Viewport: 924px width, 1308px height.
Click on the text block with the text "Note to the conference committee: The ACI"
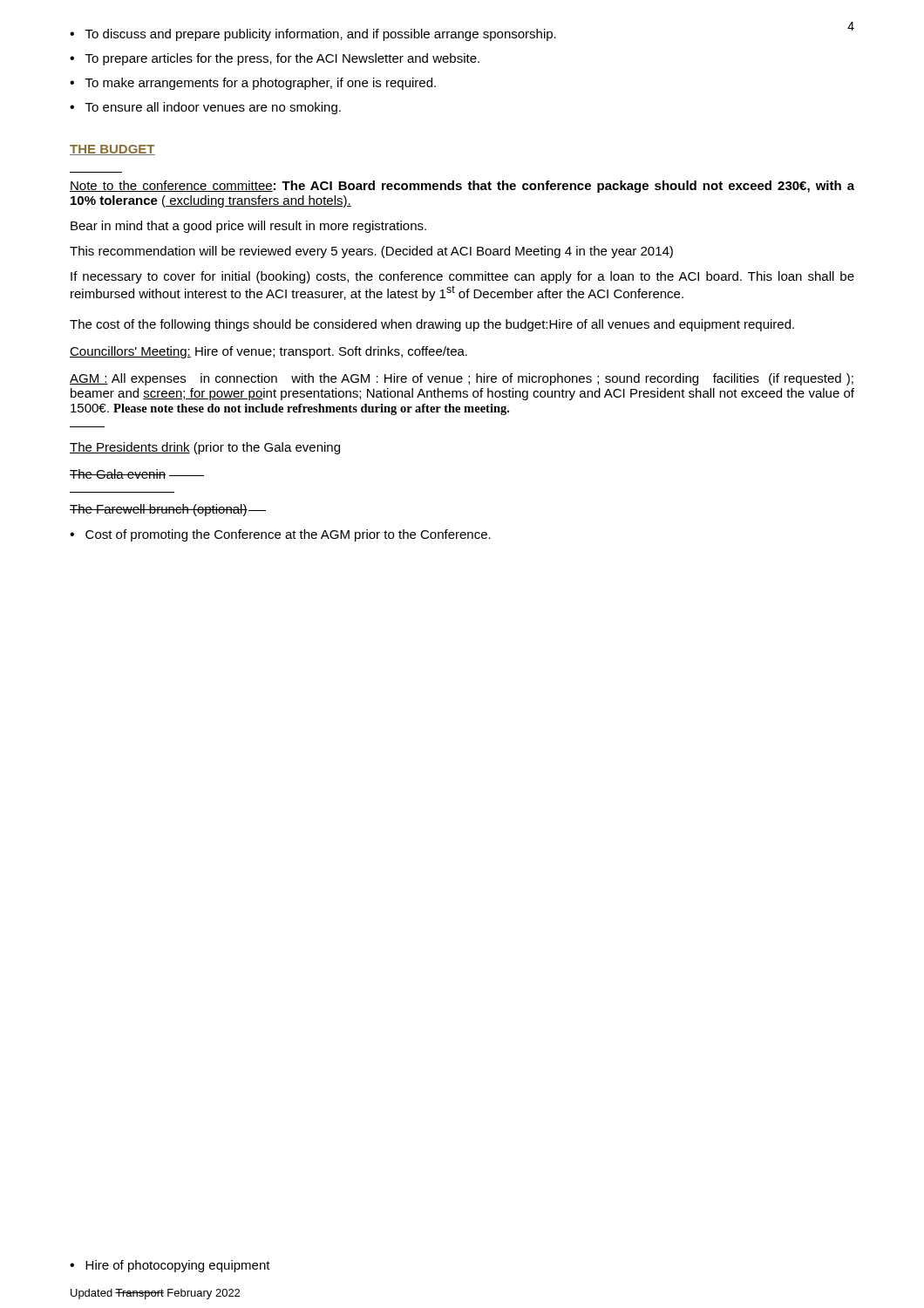pyautogui.click(x=462, y=190)
